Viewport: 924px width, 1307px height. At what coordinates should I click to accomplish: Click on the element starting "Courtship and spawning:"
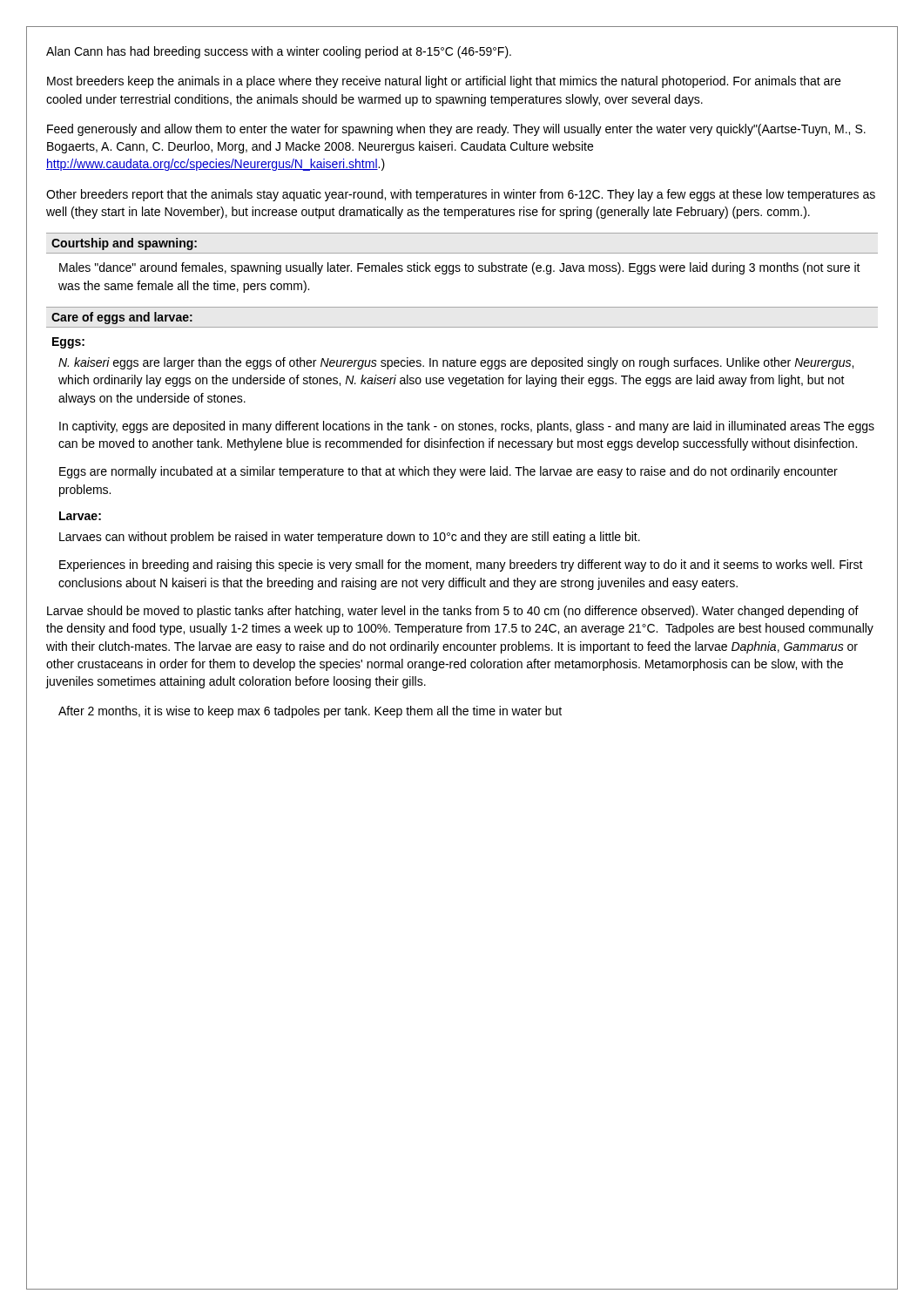coord(125,243)
